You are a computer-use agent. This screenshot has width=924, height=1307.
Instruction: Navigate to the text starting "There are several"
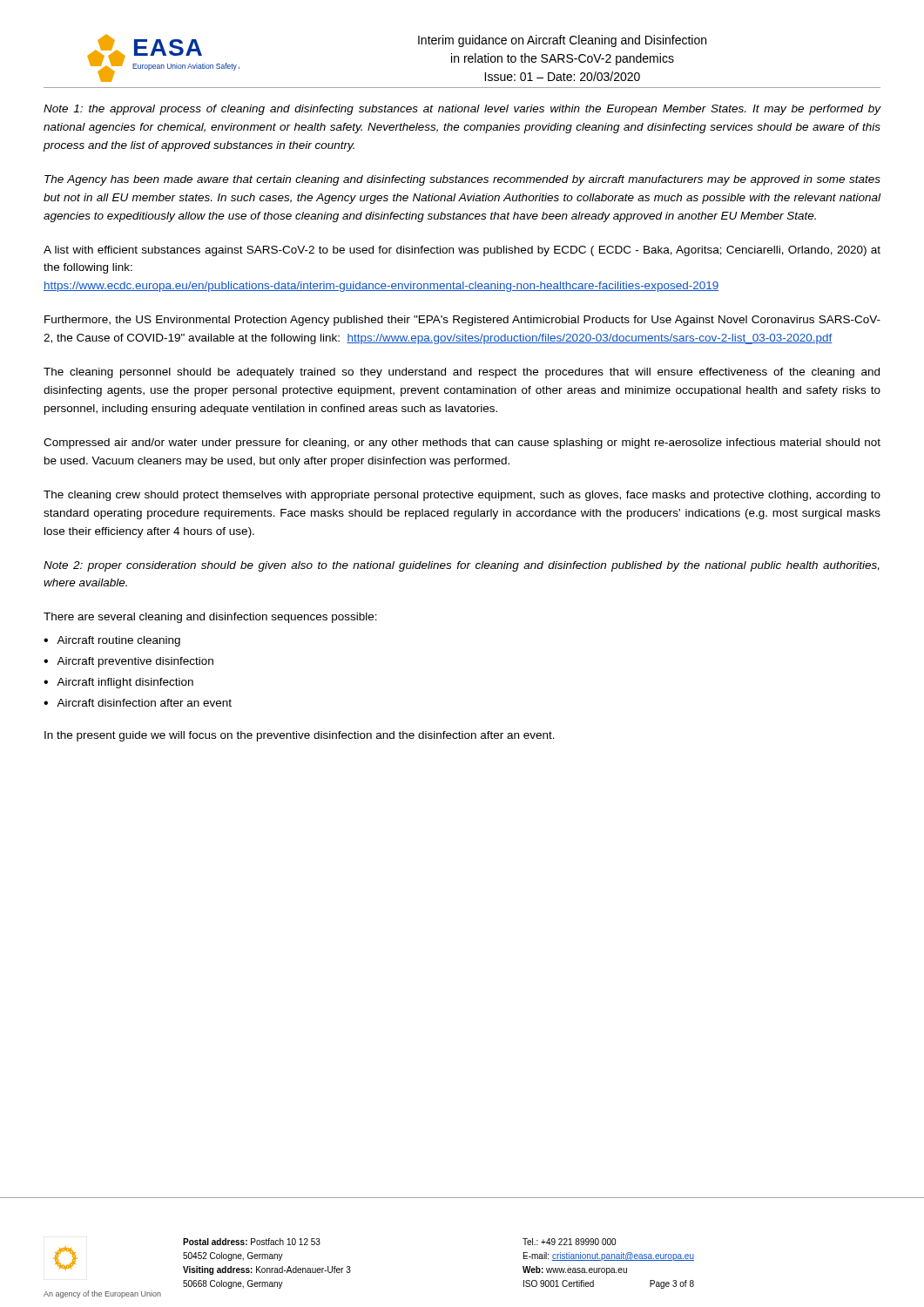211,617
